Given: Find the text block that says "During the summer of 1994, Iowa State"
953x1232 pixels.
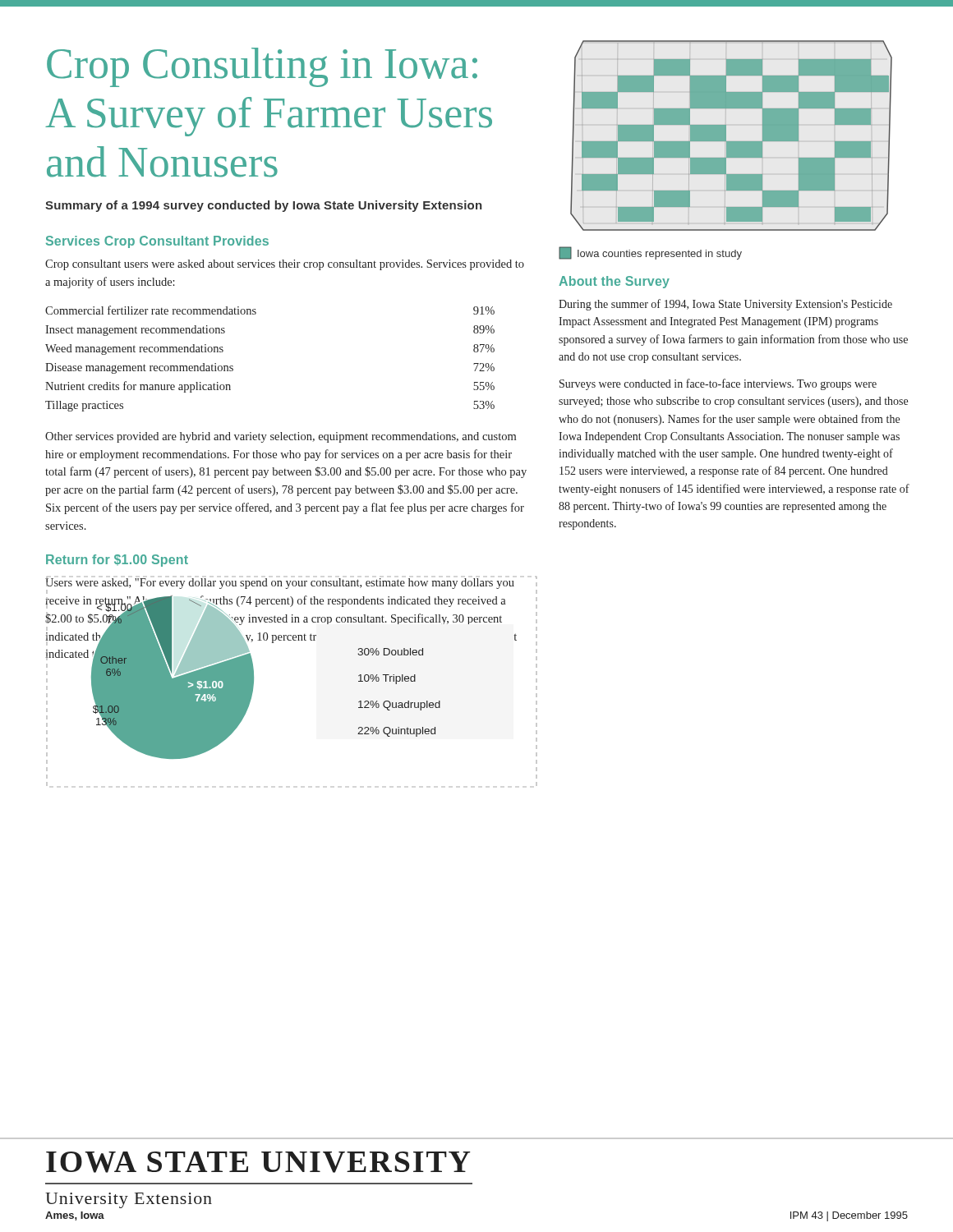Looking at the screenshot, I should [x=735, y=331].
